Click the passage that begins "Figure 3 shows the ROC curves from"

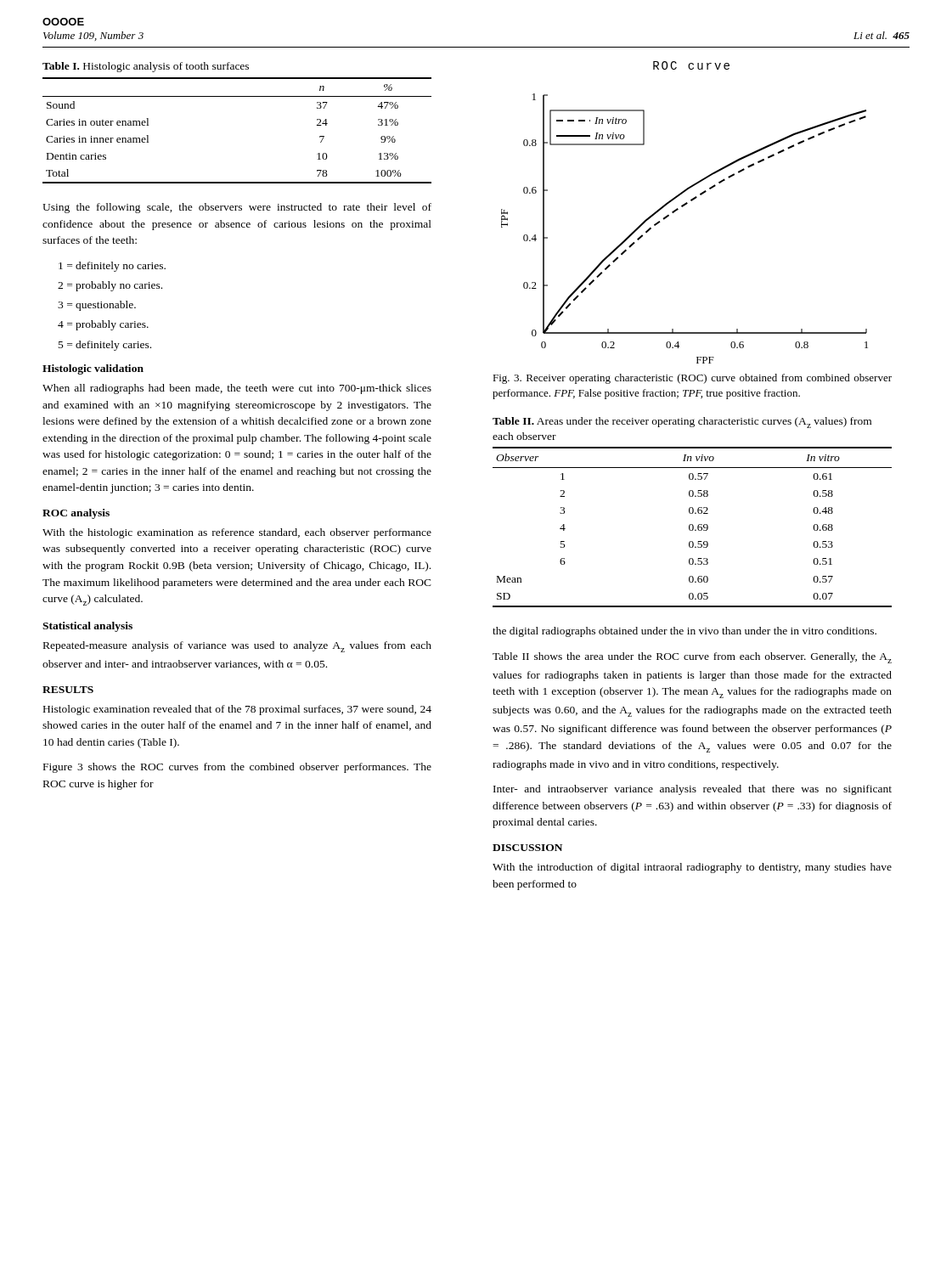(x=237, y=775)
